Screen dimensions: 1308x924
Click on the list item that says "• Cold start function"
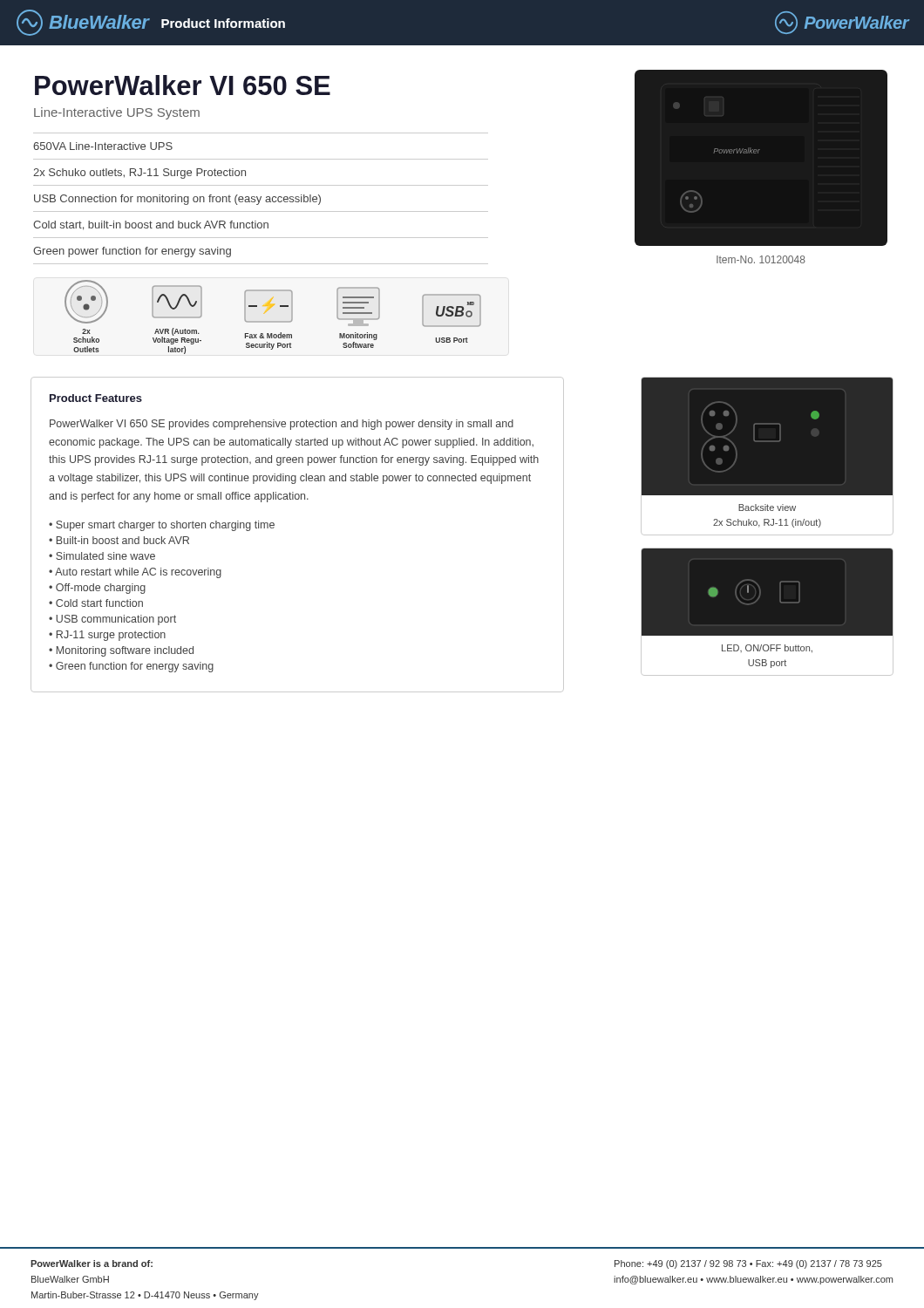click(x=96, y=604)
